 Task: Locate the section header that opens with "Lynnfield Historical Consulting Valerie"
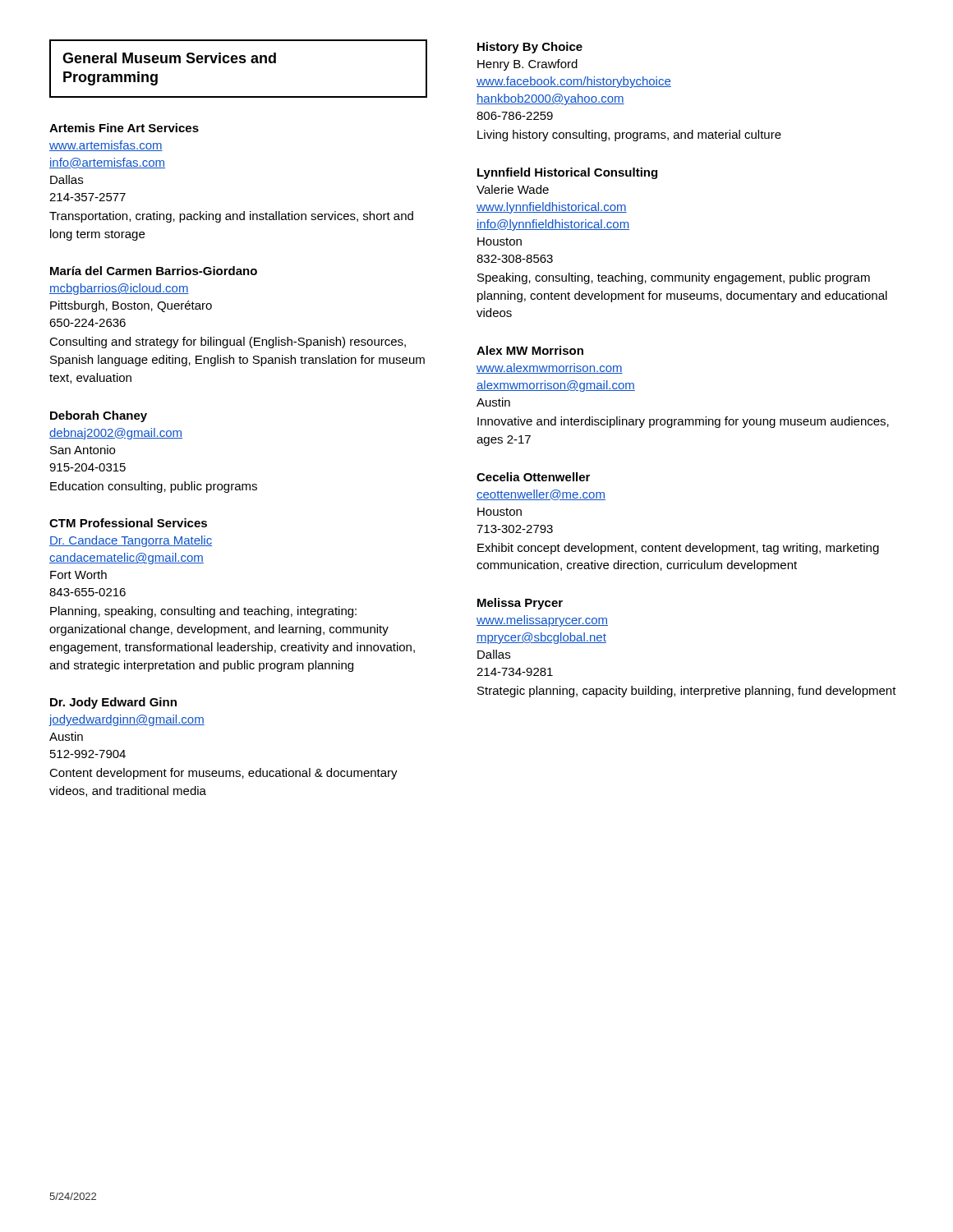[x=567, y=173]
